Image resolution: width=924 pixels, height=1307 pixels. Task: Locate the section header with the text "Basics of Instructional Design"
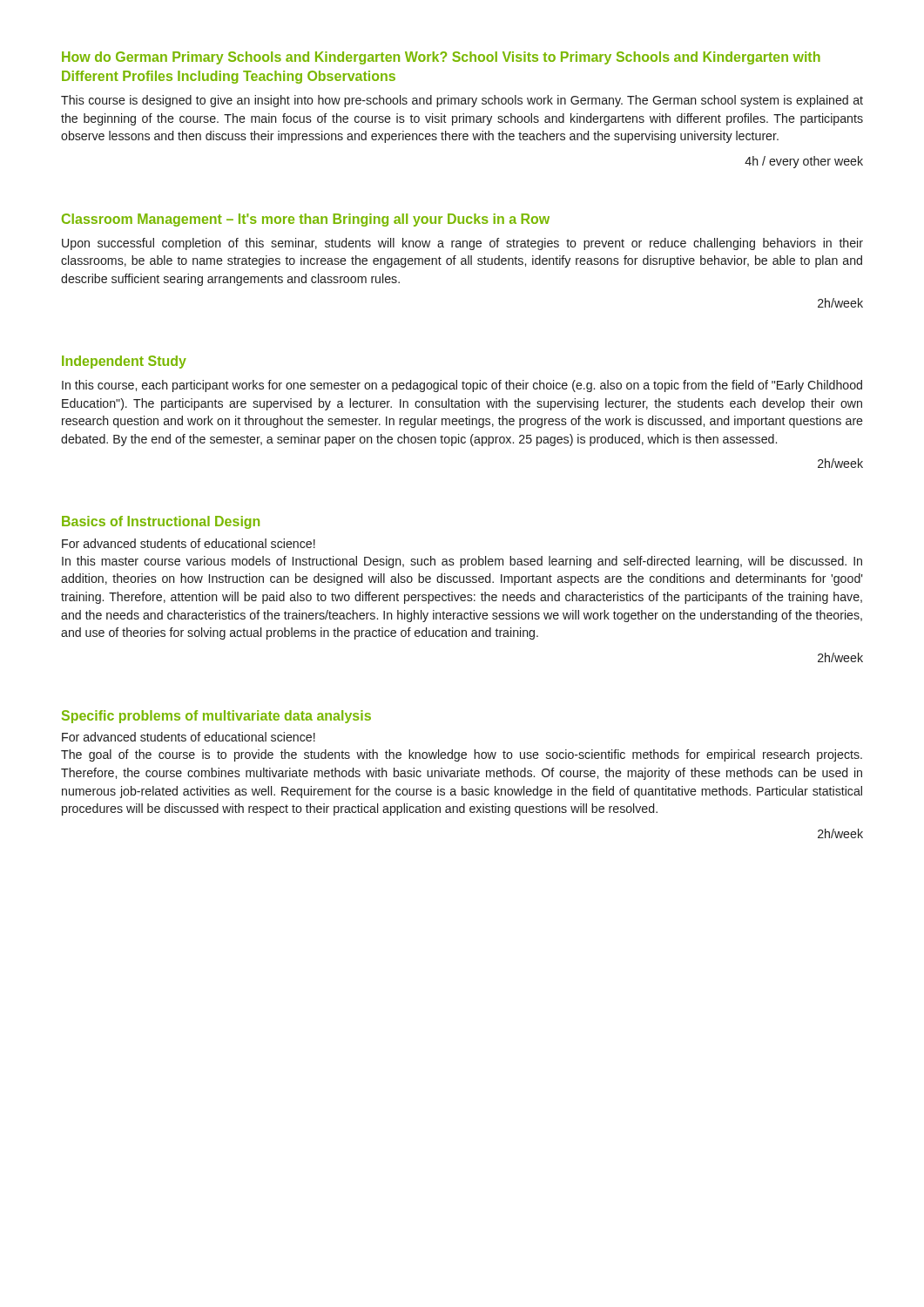pos(161,522)
